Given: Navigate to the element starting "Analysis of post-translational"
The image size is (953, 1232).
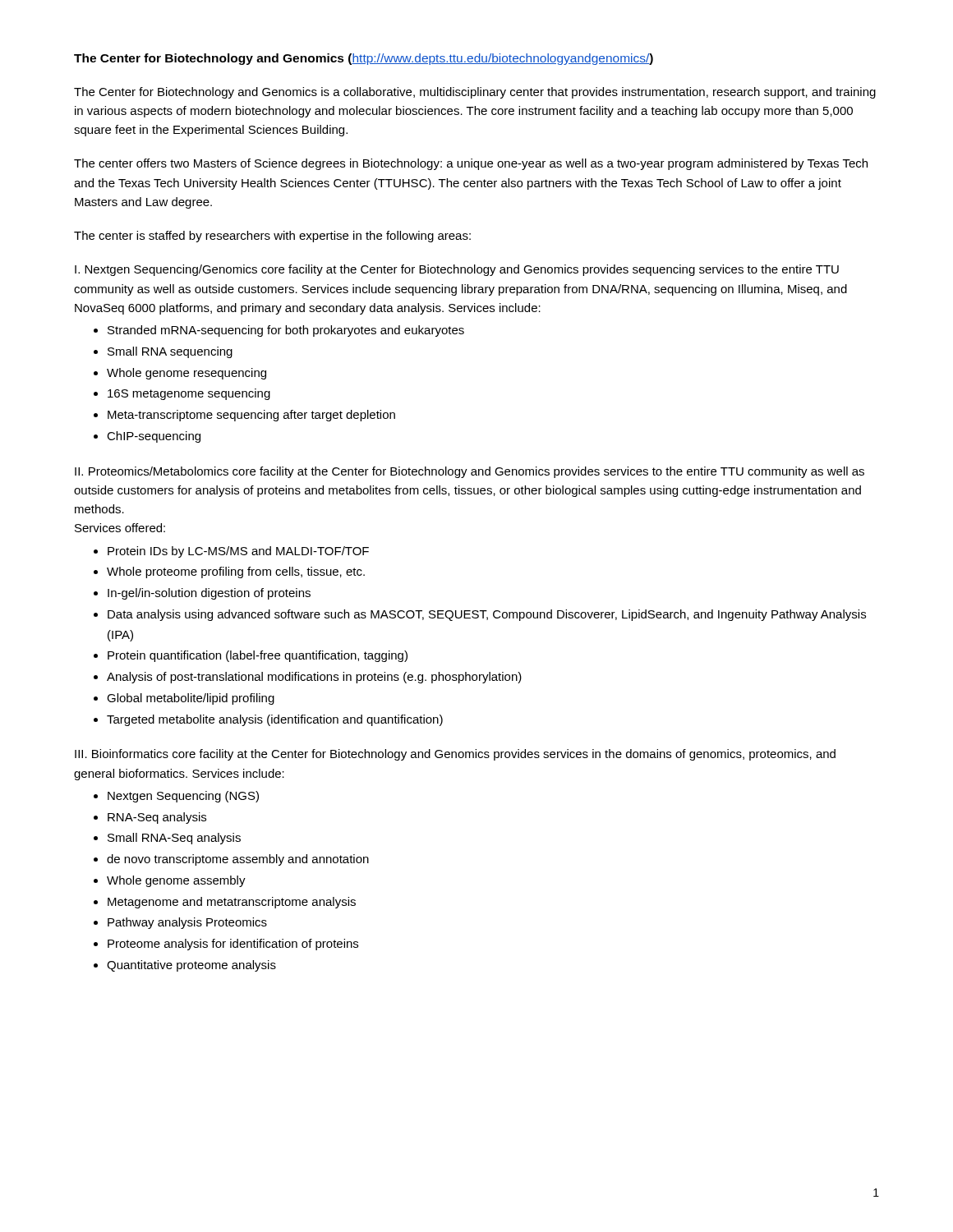Looking at the screenshot, I should [314, 677].
